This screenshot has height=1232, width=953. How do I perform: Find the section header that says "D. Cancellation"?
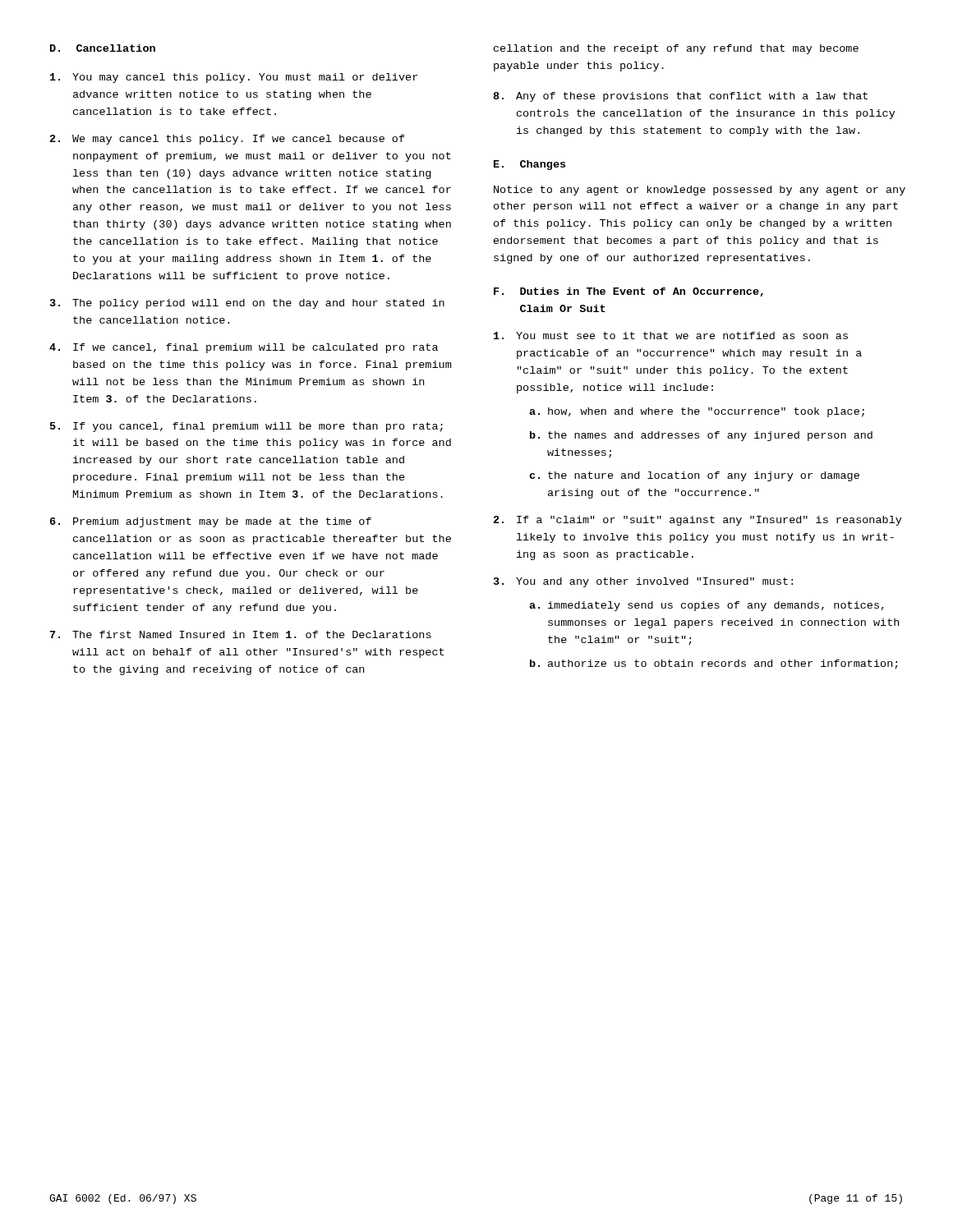point(103,49)
